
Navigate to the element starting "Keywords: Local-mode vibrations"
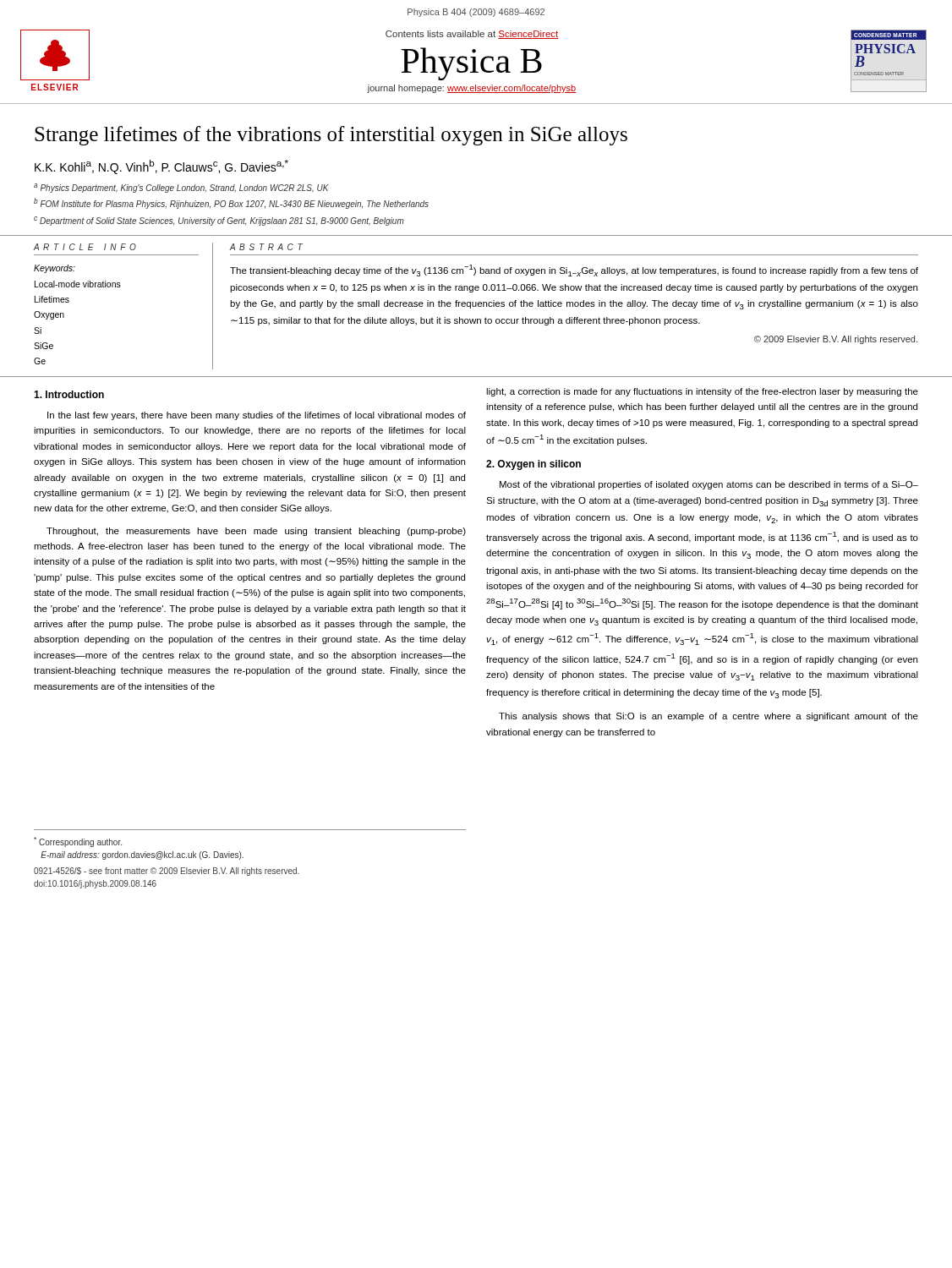55,269
